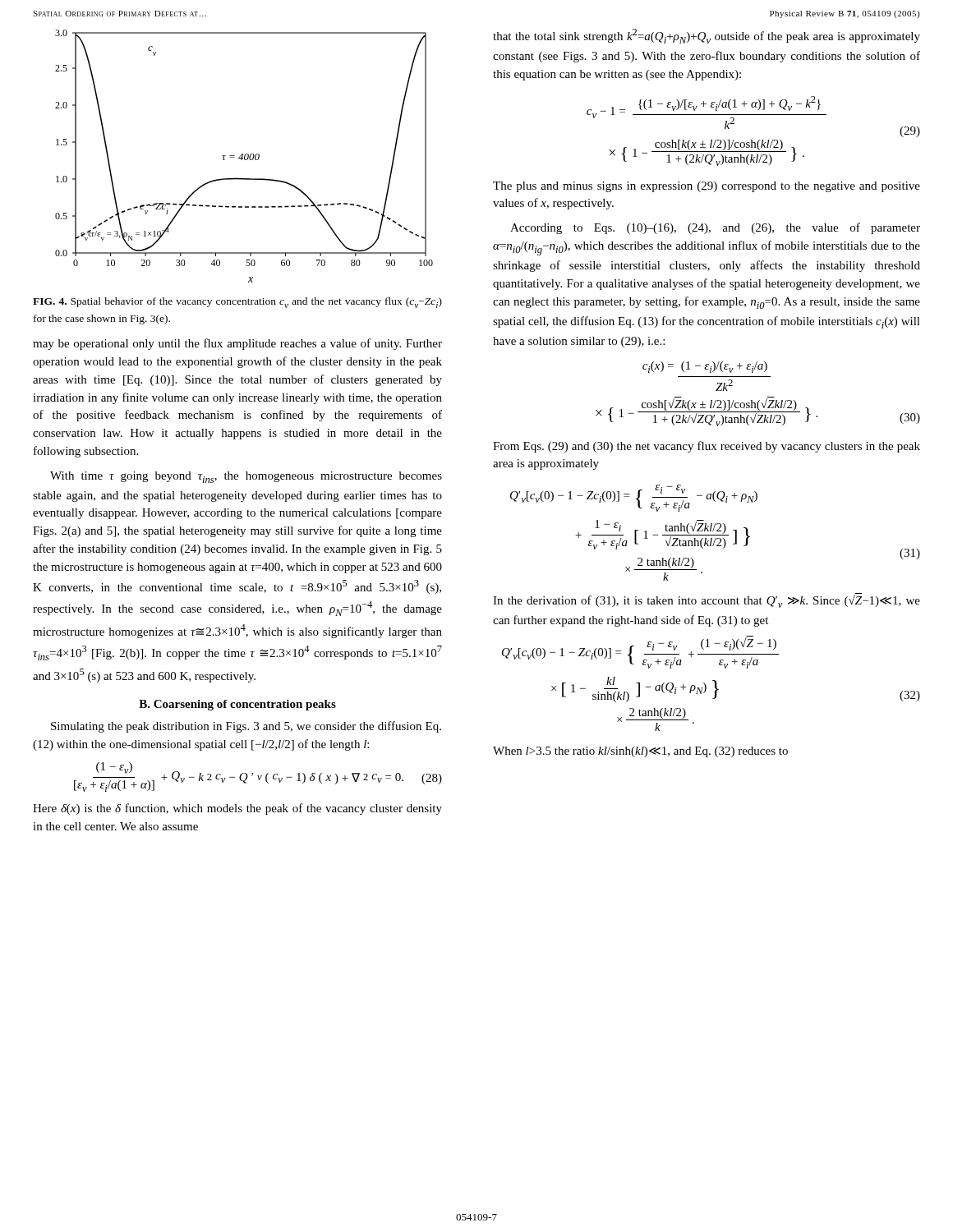Navigate to the text starting "According to Eqs. (10)–(16), (24), and (26), the"
The width and height of the screenshot is (953, 1232).
[707, 284]
